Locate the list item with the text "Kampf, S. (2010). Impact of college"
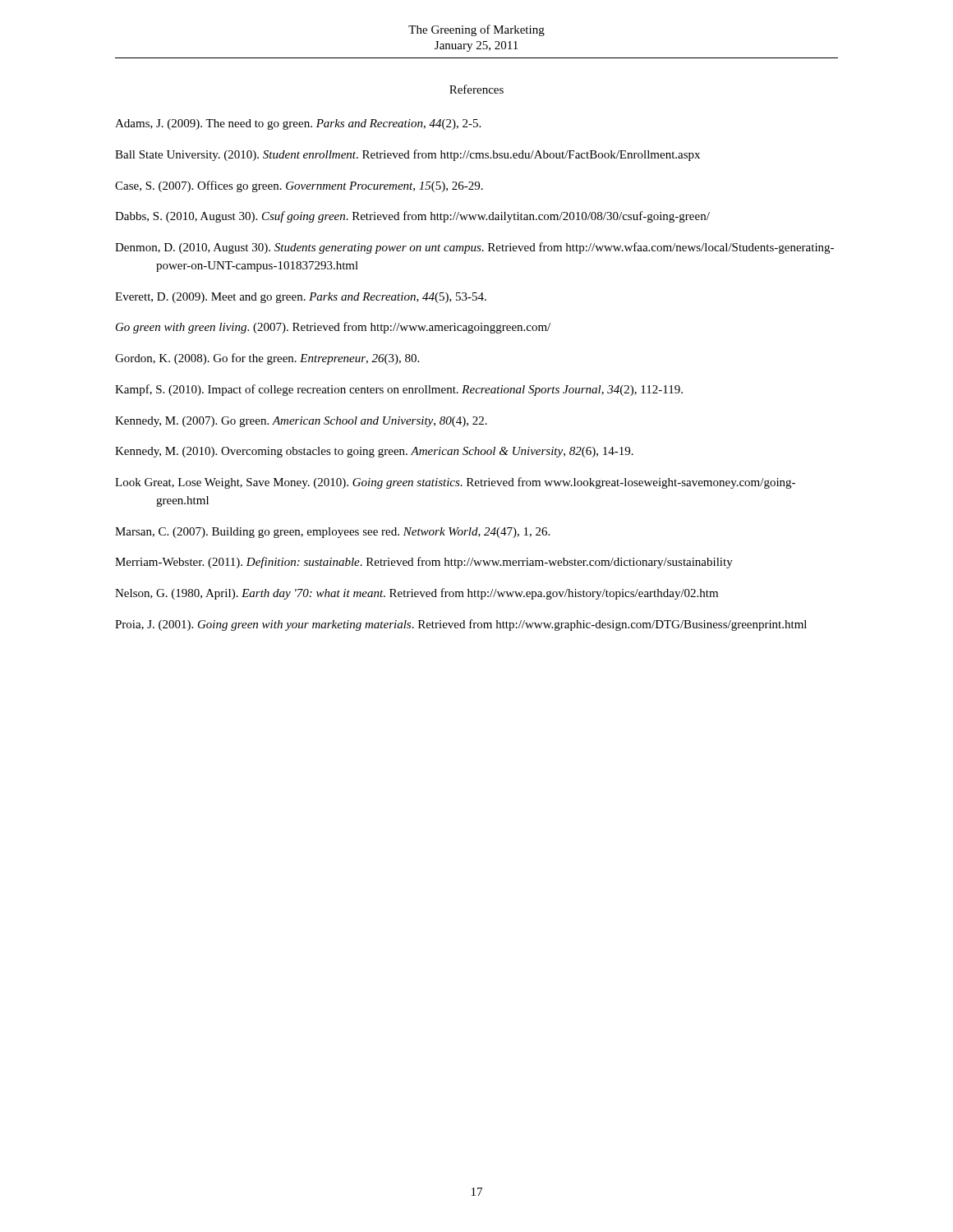Image resolution: width=953 pixels, height=1232 pixels. (399, 389)
